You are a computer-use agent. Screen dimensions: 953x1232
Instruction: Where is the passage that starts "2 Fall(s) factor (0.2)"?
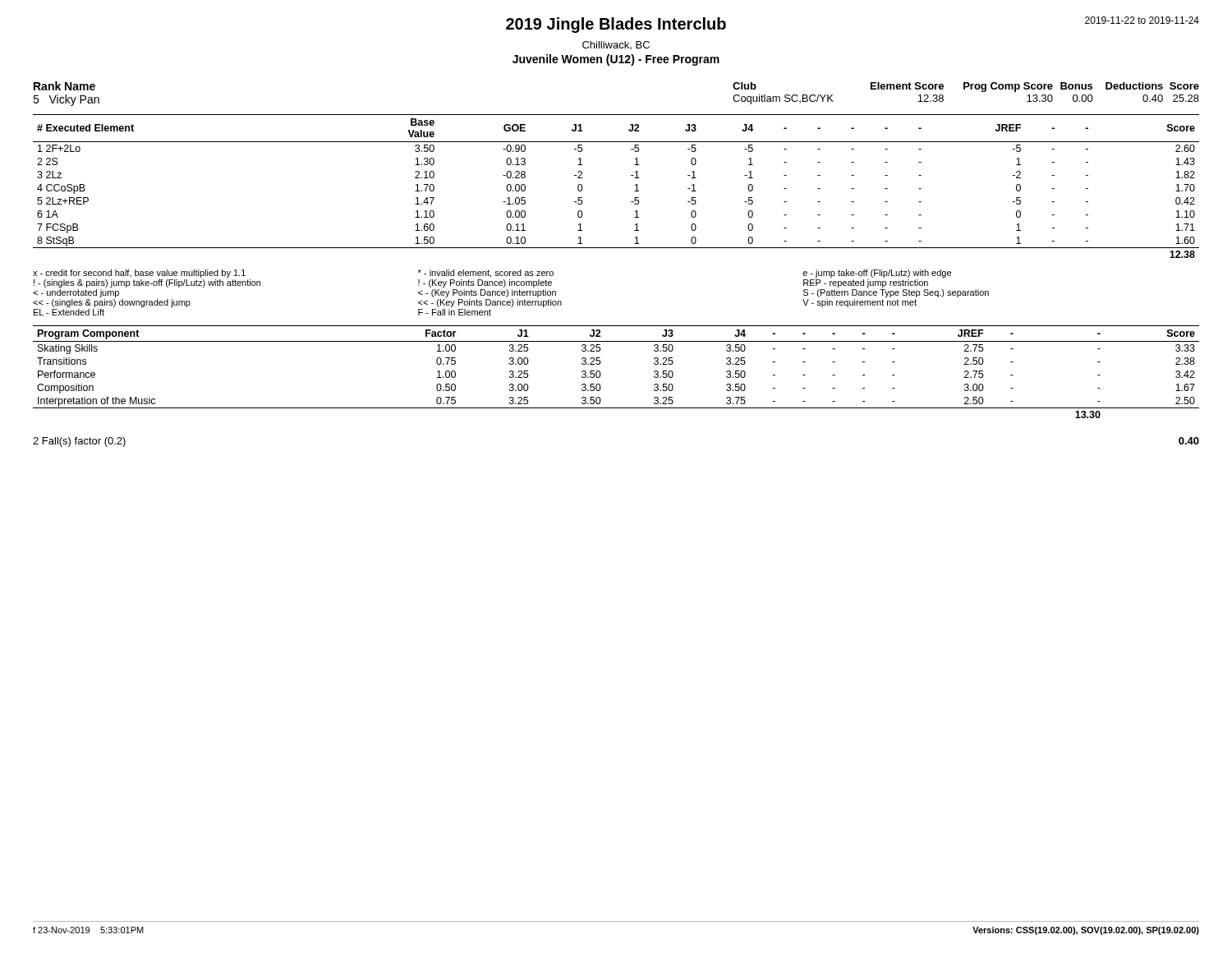point(75,442)
